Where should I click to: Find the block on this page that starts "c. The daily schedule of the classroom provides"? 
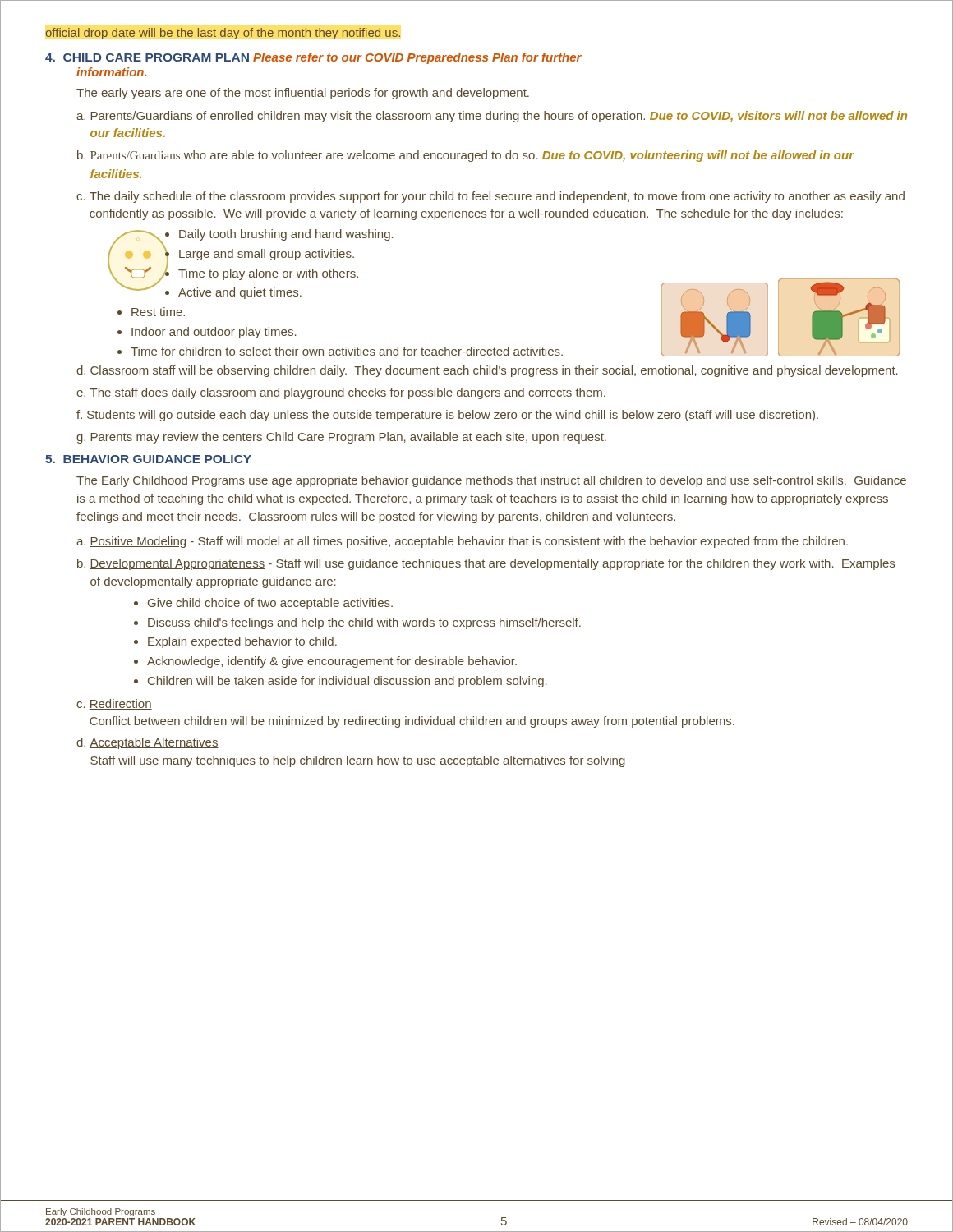492,205
